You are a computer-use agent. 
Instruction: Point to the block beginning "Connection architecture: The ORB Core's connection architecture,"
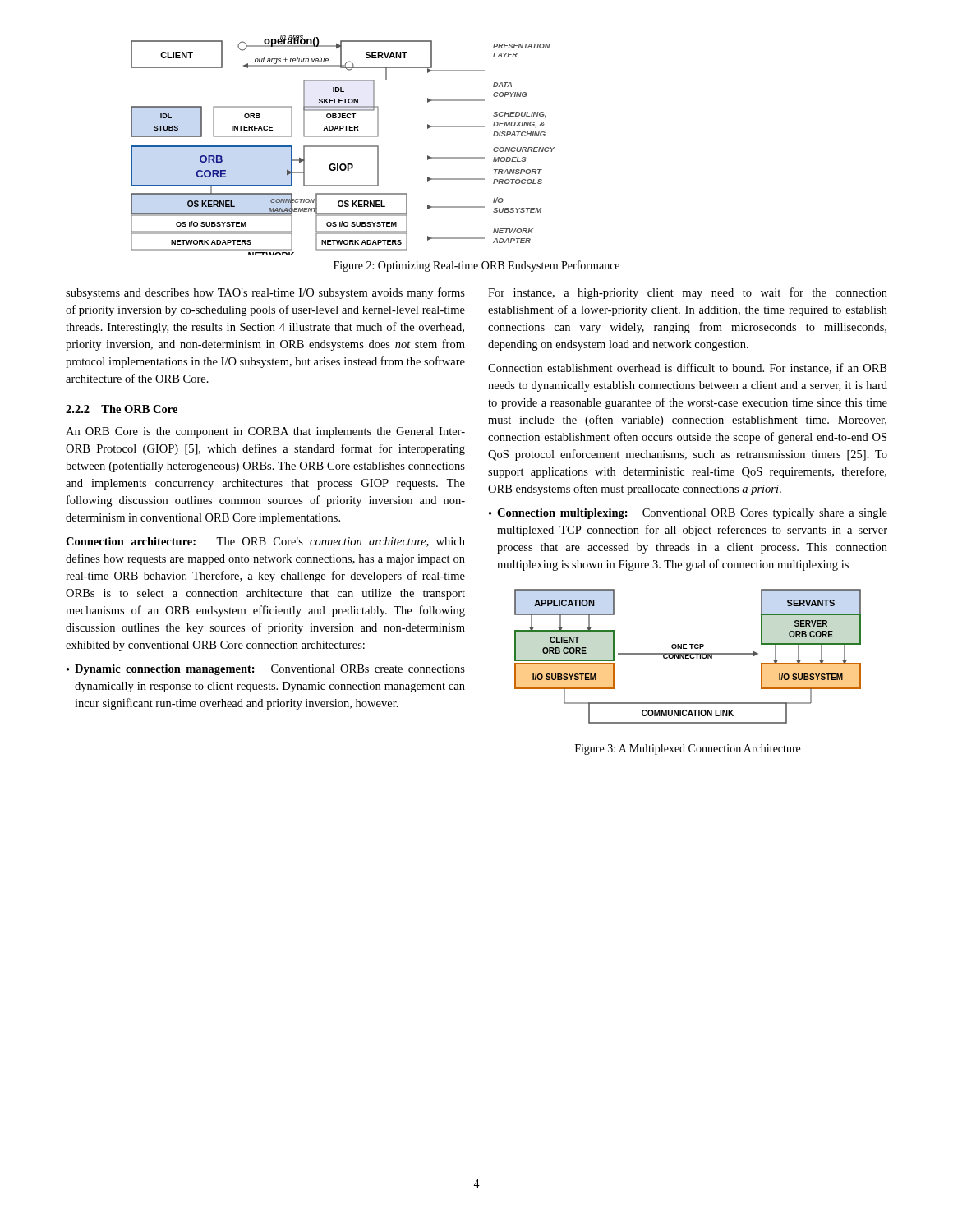click(265, 594)
